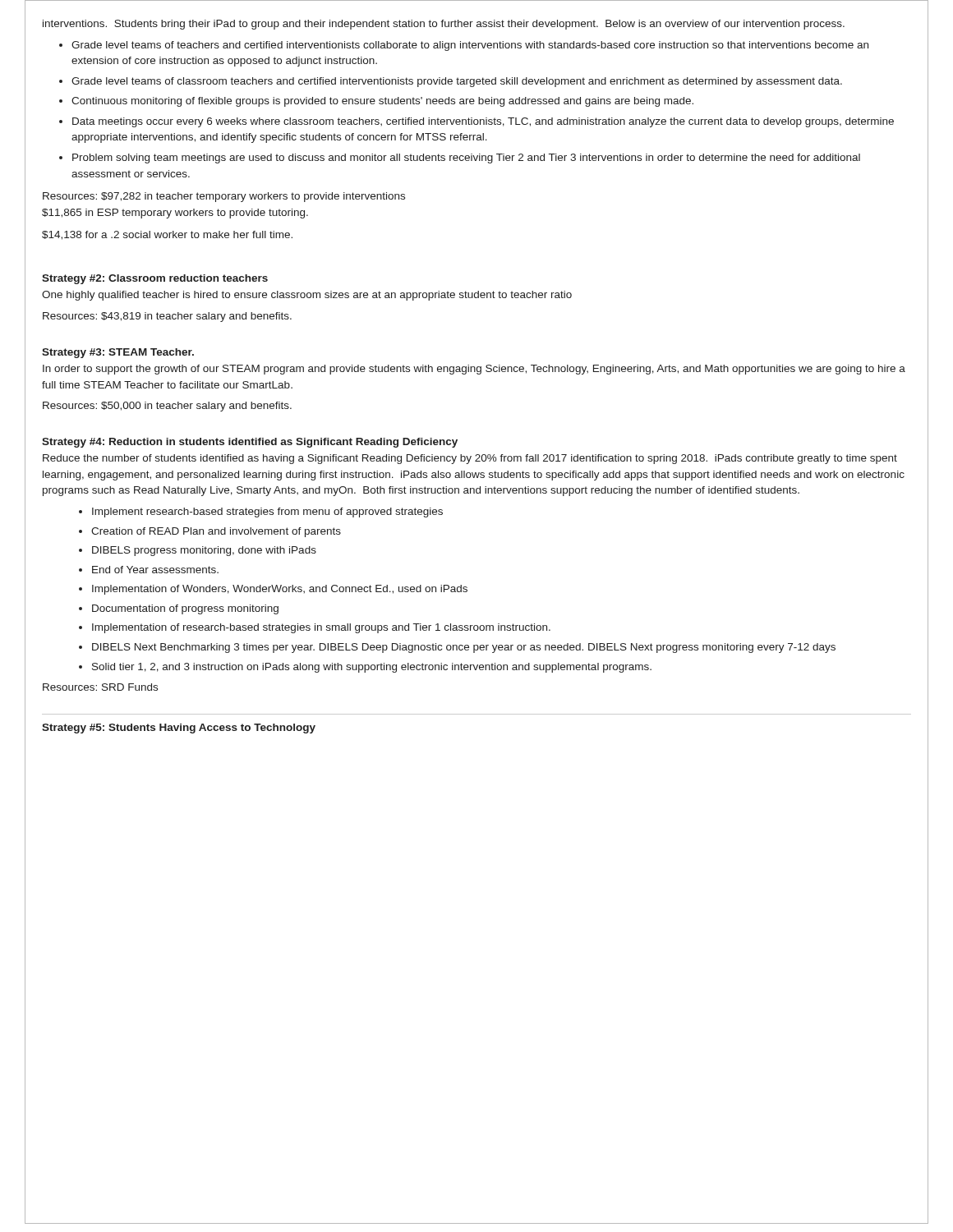
Task: Click on the text block that reads "$14,138 for a"
Action: (168, 234)
